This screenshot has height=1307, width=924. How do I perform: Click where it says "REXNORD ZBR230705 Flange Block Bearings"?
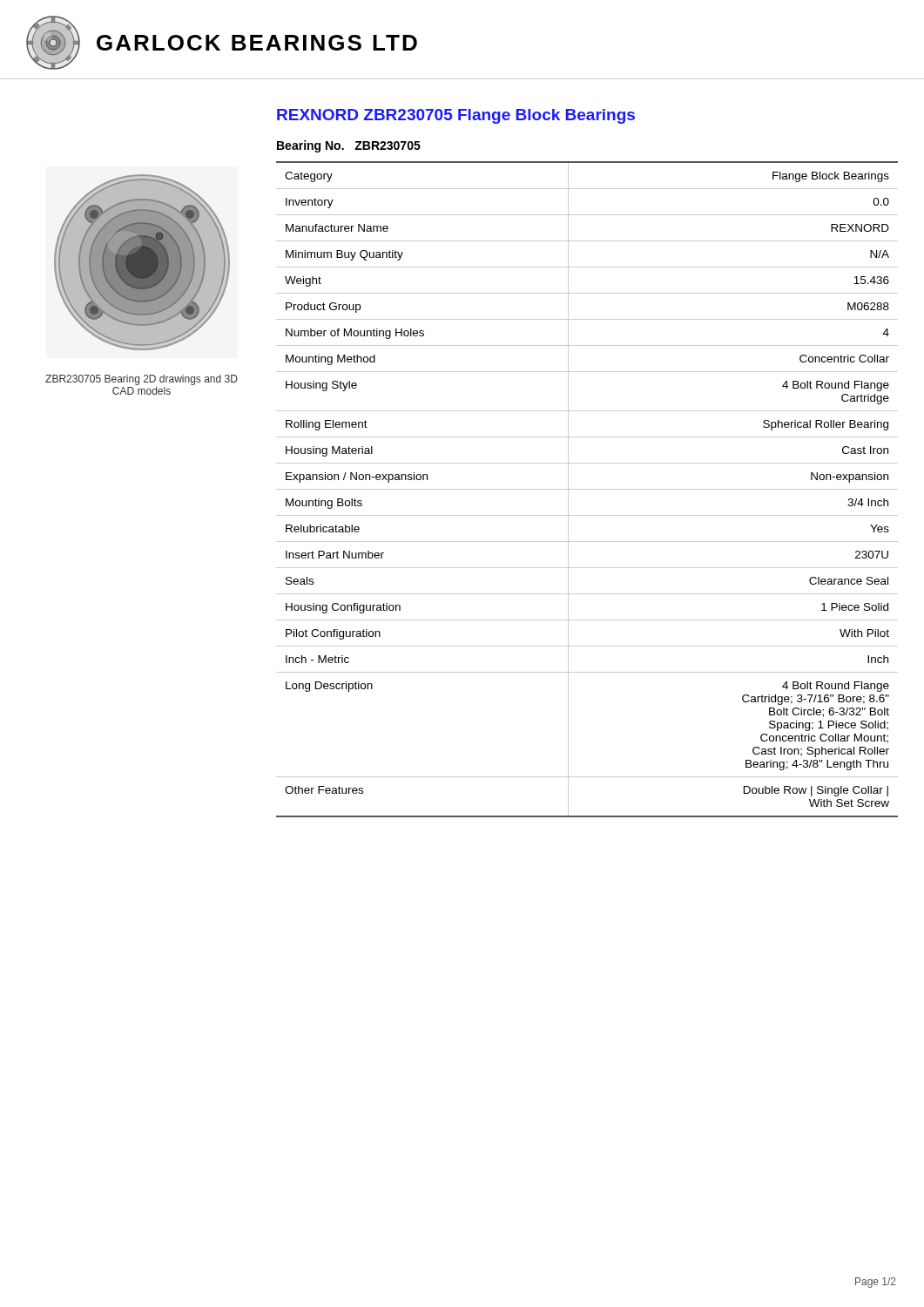pyautogui.click(x=456, y=115)
